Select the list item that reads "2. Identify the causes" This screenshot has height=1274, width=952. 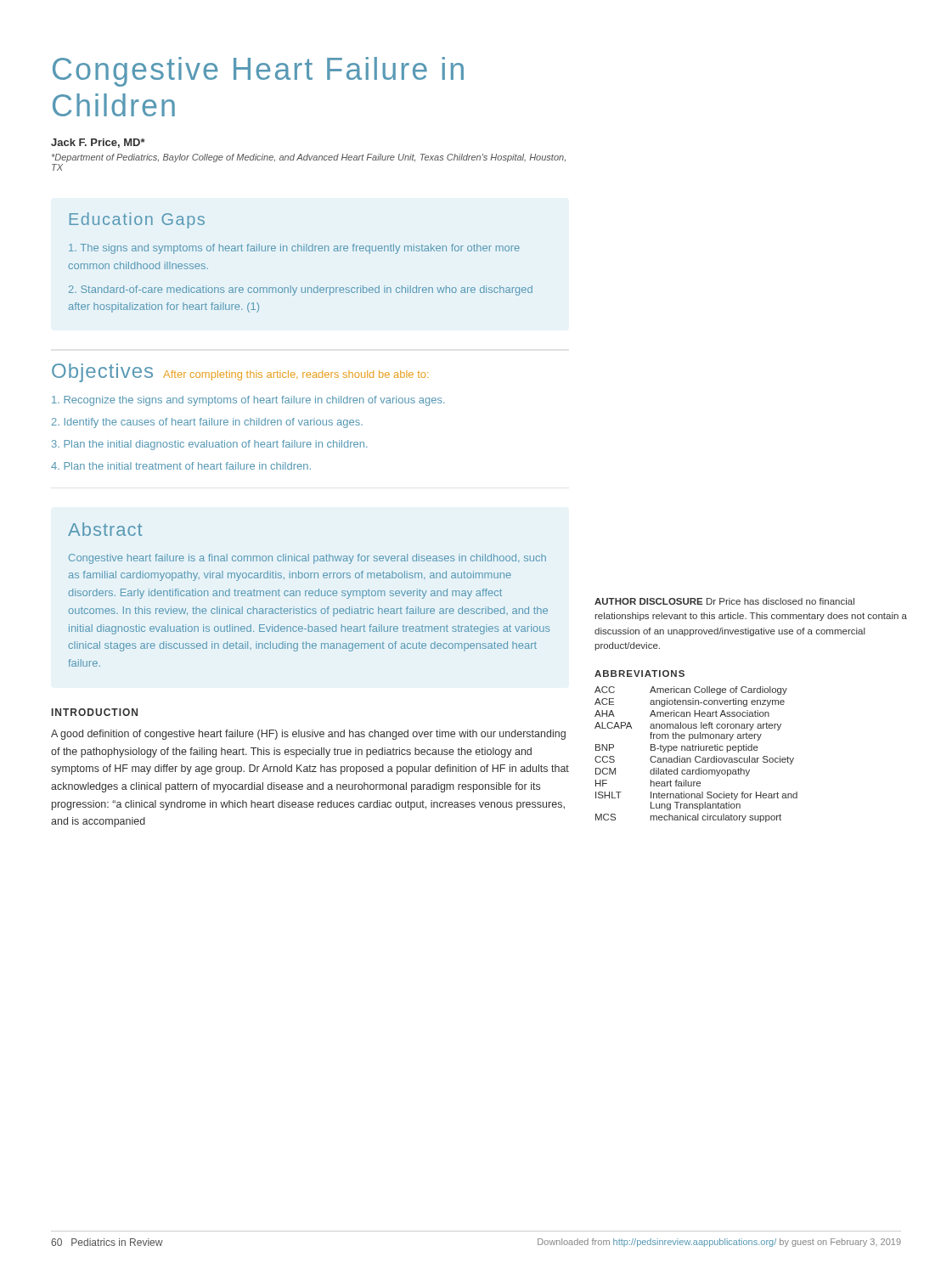click(x=207, y=422)
